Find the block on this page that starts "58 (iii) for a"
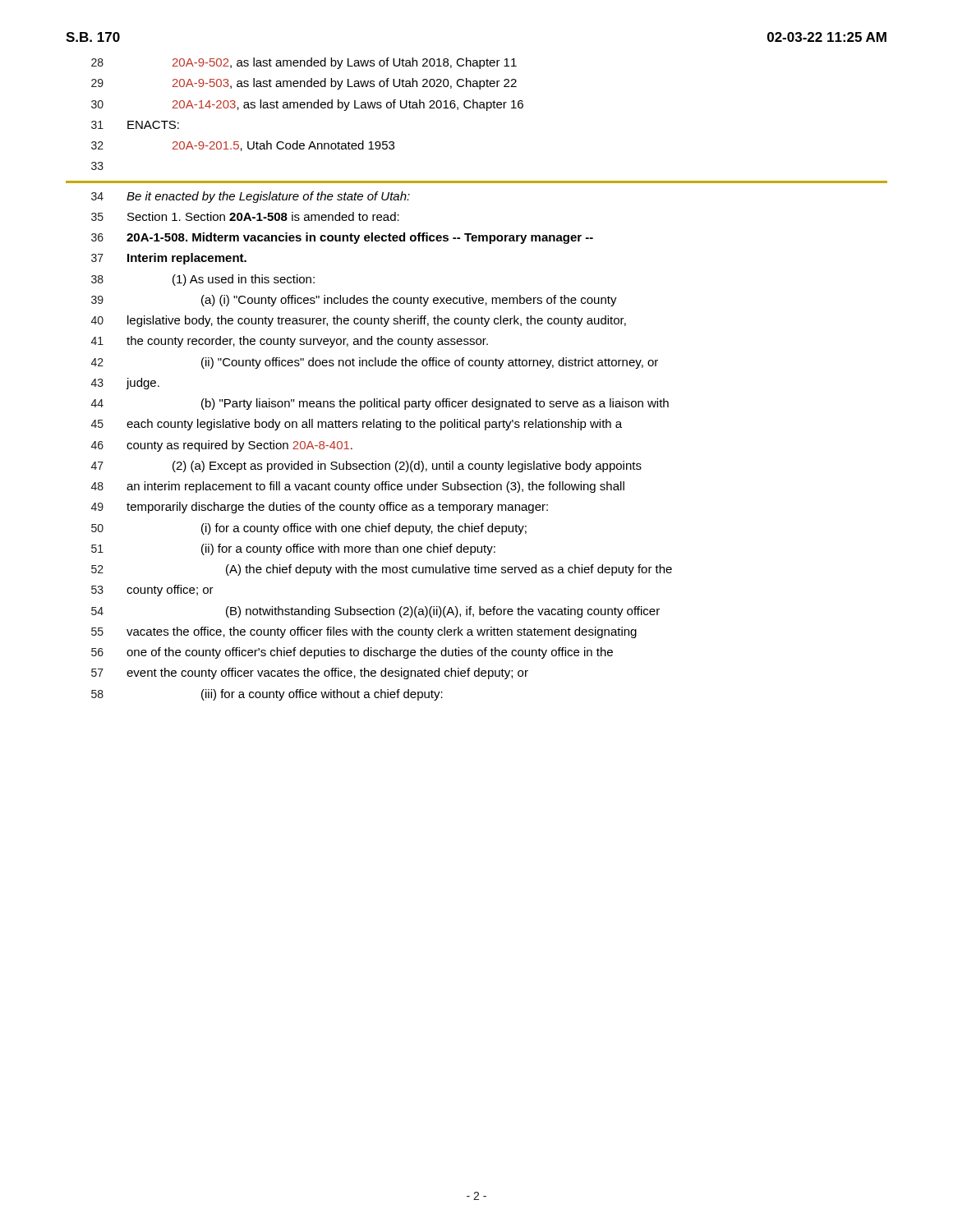 coord(267,695)
